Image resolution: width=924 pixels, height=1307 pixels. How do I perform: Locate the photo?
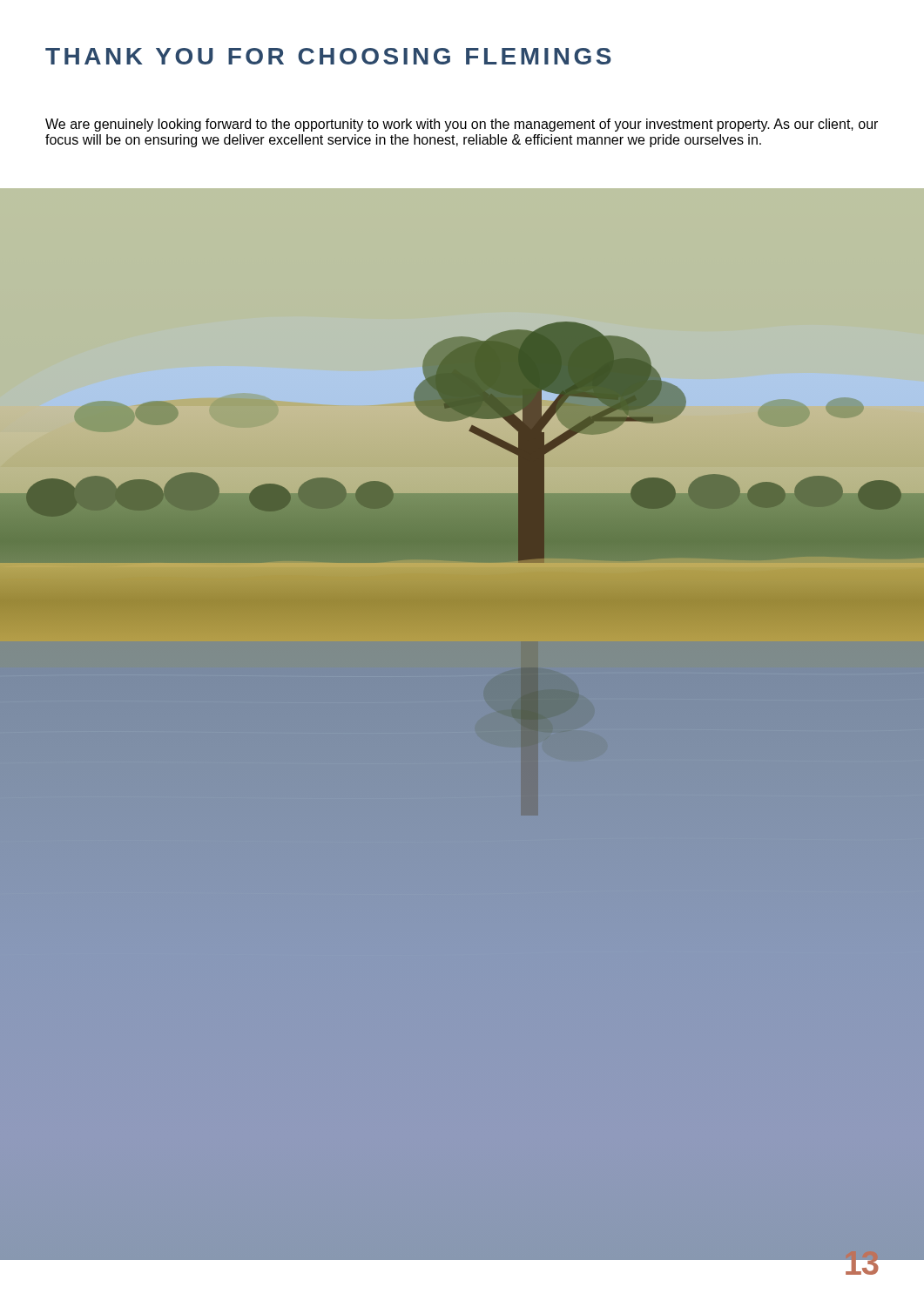click(x=462, y=724)
